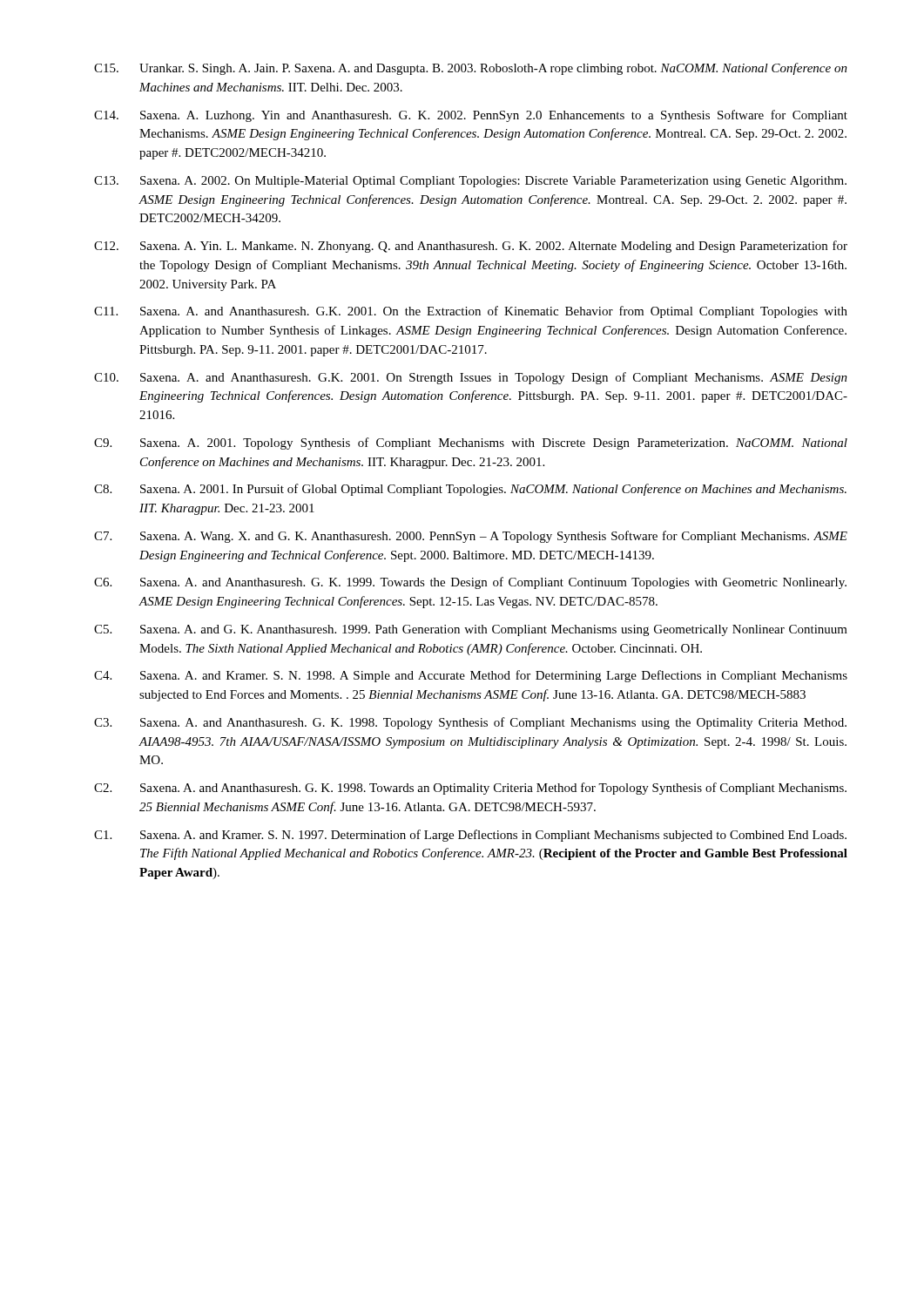This screenshot has width=924, height=1307.
Task: Locate the list item with the text "C6. Saxena. A. and Ananthasuresh. G. K."
Action: click(x=471, y=592)
